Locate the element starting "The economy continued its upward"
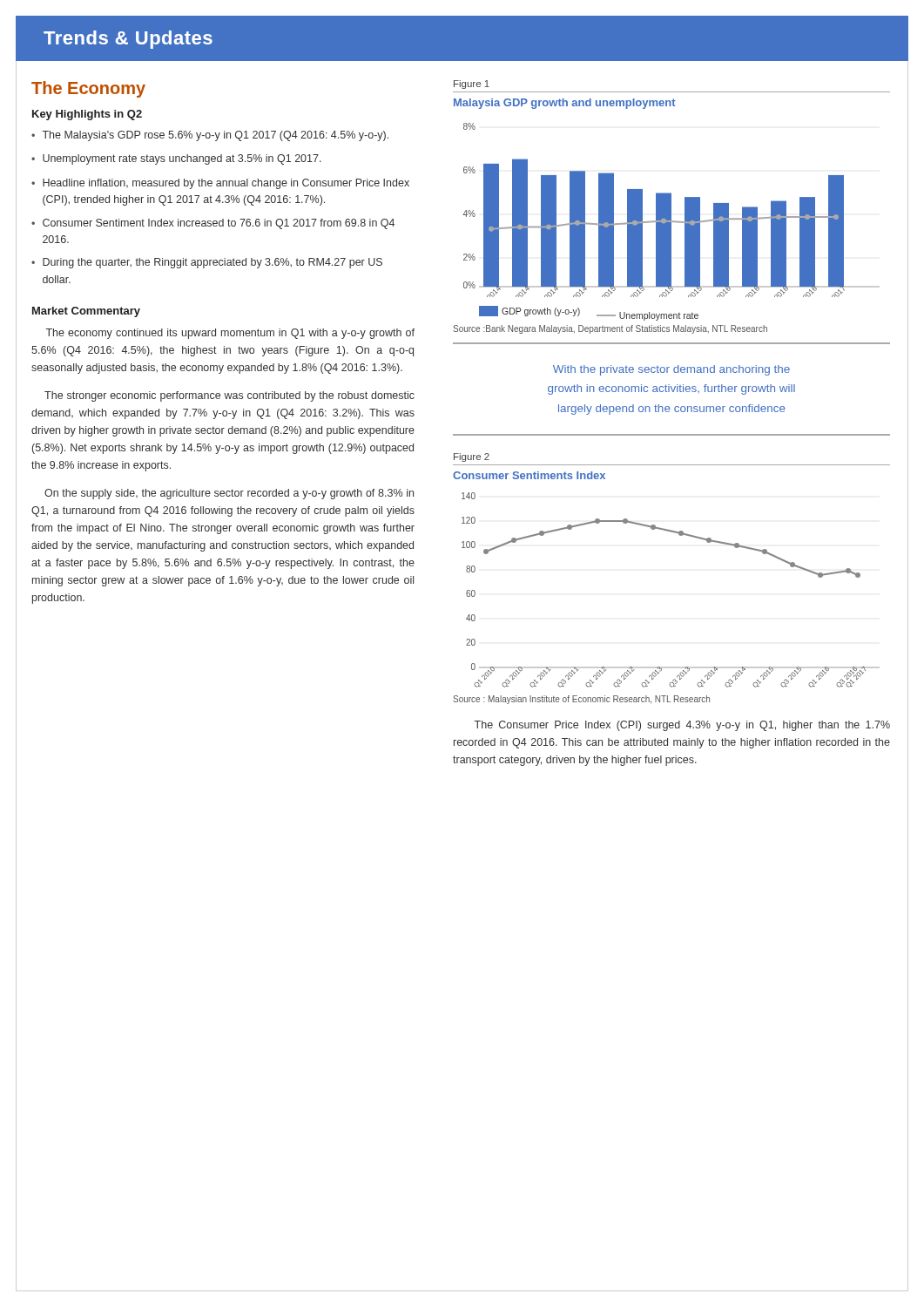 click(223, 350)
